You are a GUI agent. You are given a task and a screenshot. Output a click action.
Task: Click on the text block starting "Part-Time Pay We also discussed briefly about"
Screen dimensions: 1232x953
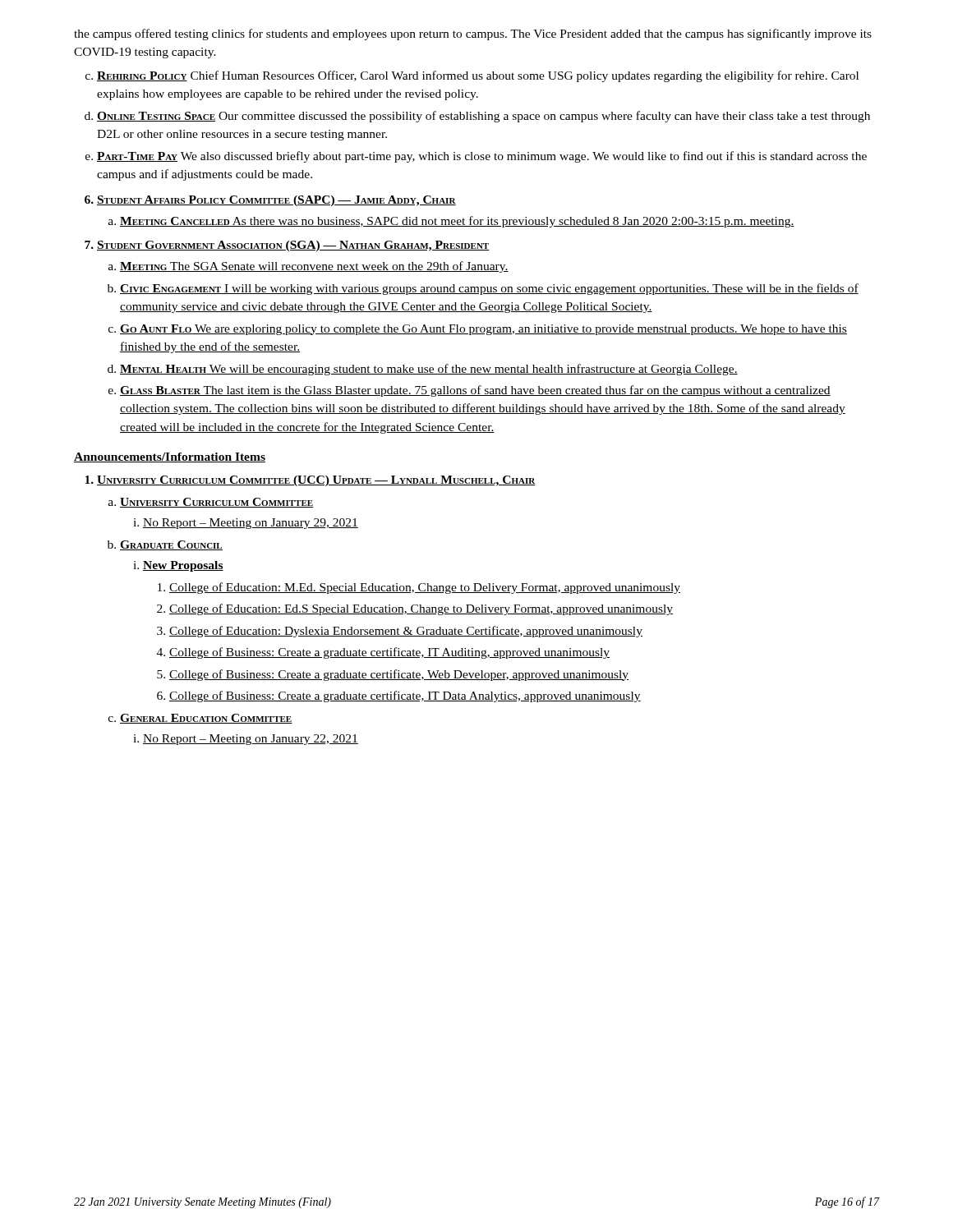[488, 165]
